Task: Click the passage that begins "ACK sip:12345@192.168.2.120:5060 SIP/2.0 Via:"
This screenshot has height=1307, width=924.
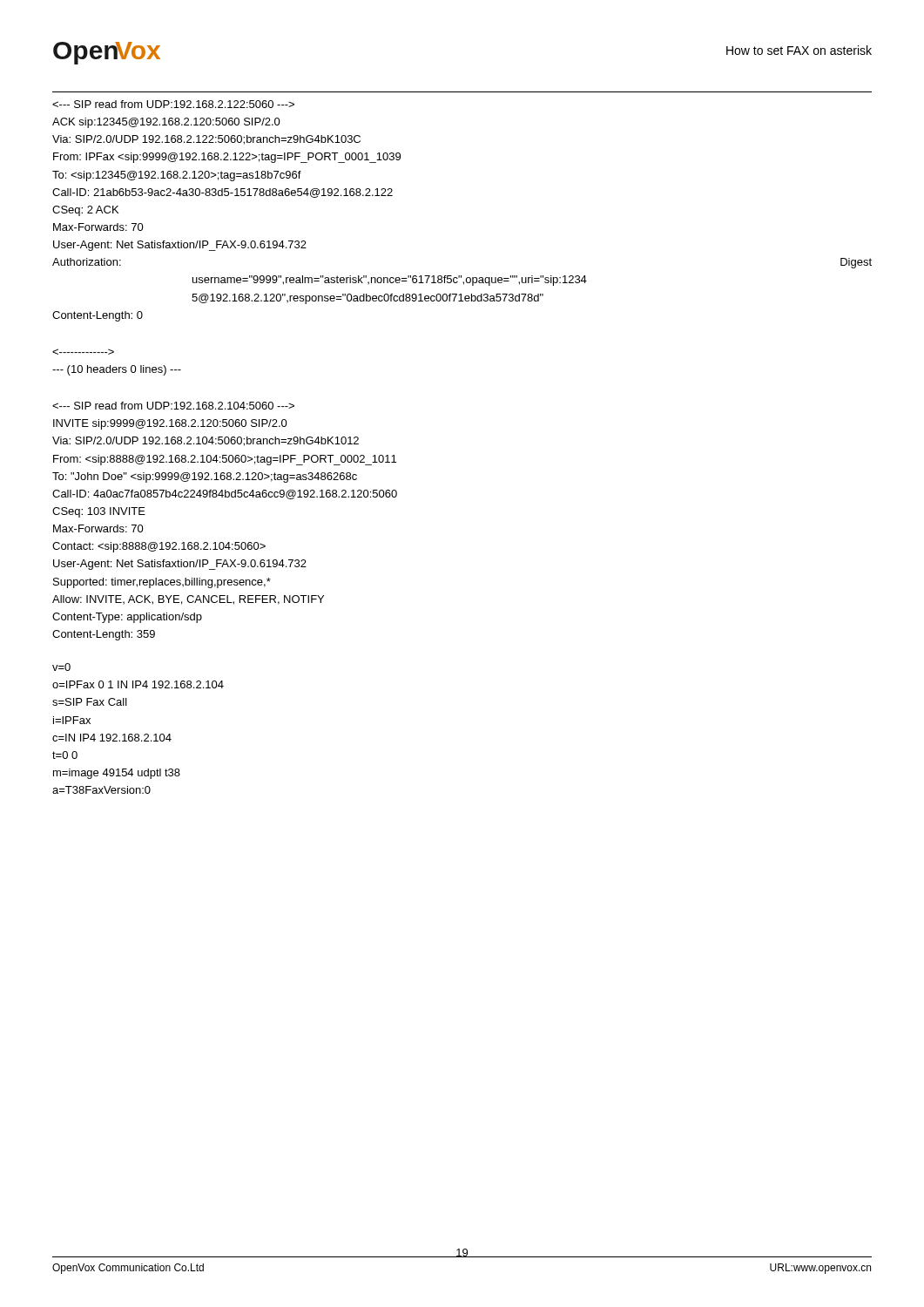Action: [x=173, y=104]
